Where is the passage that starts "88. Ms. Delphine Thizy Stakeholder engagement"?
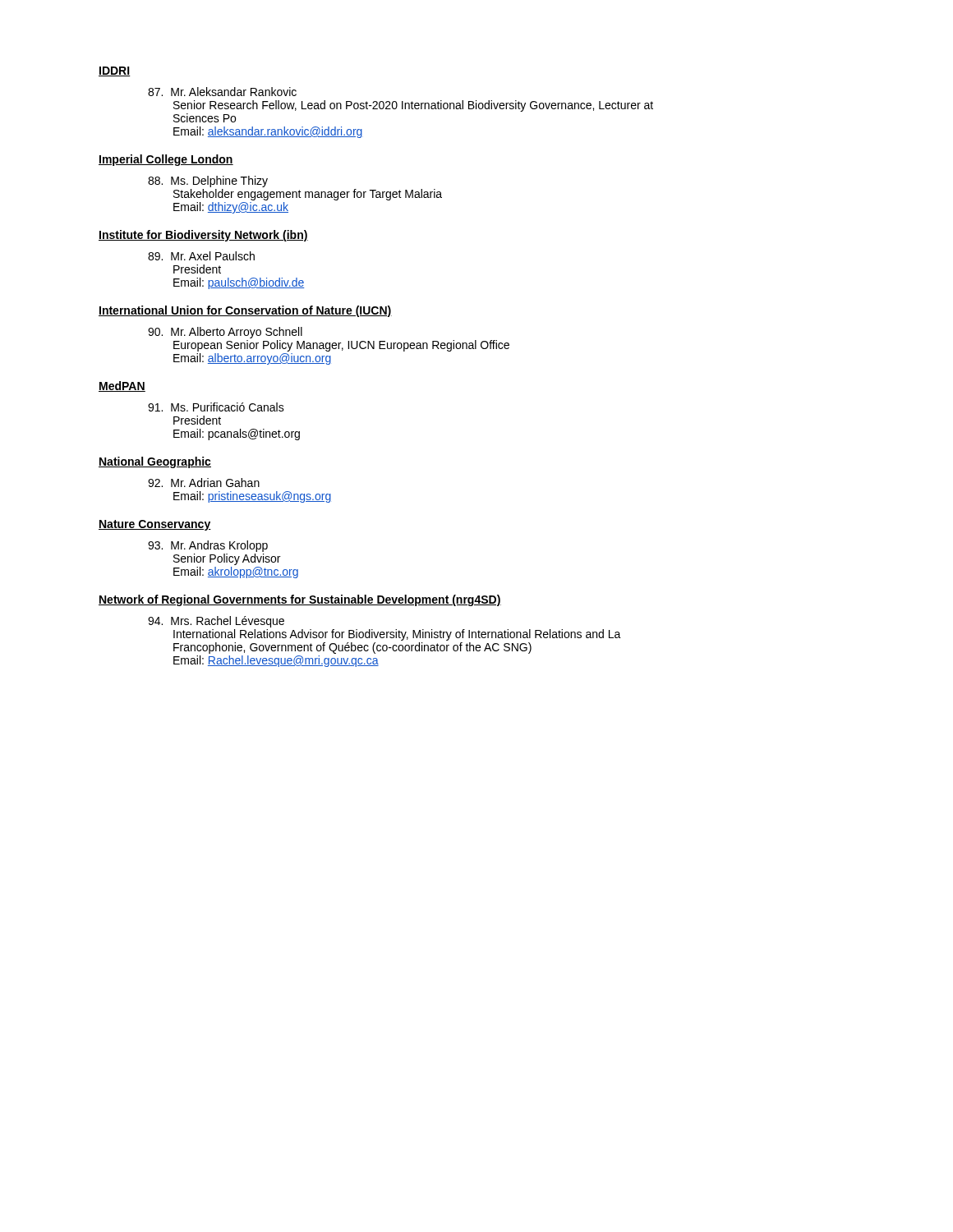Image resolution: width=953 pixels, height=1232 pixels. 208,182
